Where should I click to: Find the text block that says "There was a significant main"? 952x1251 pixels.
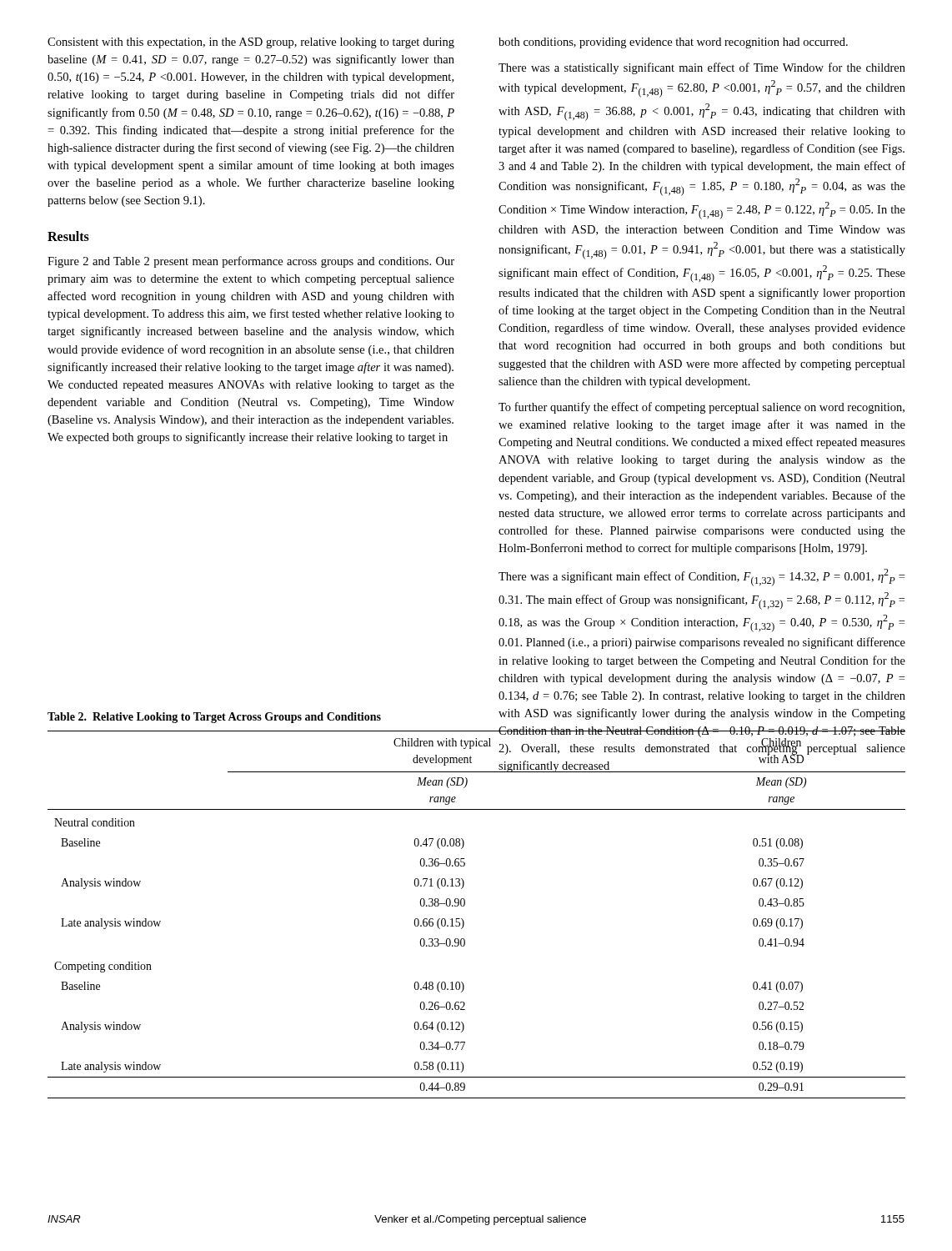(702, 670)
